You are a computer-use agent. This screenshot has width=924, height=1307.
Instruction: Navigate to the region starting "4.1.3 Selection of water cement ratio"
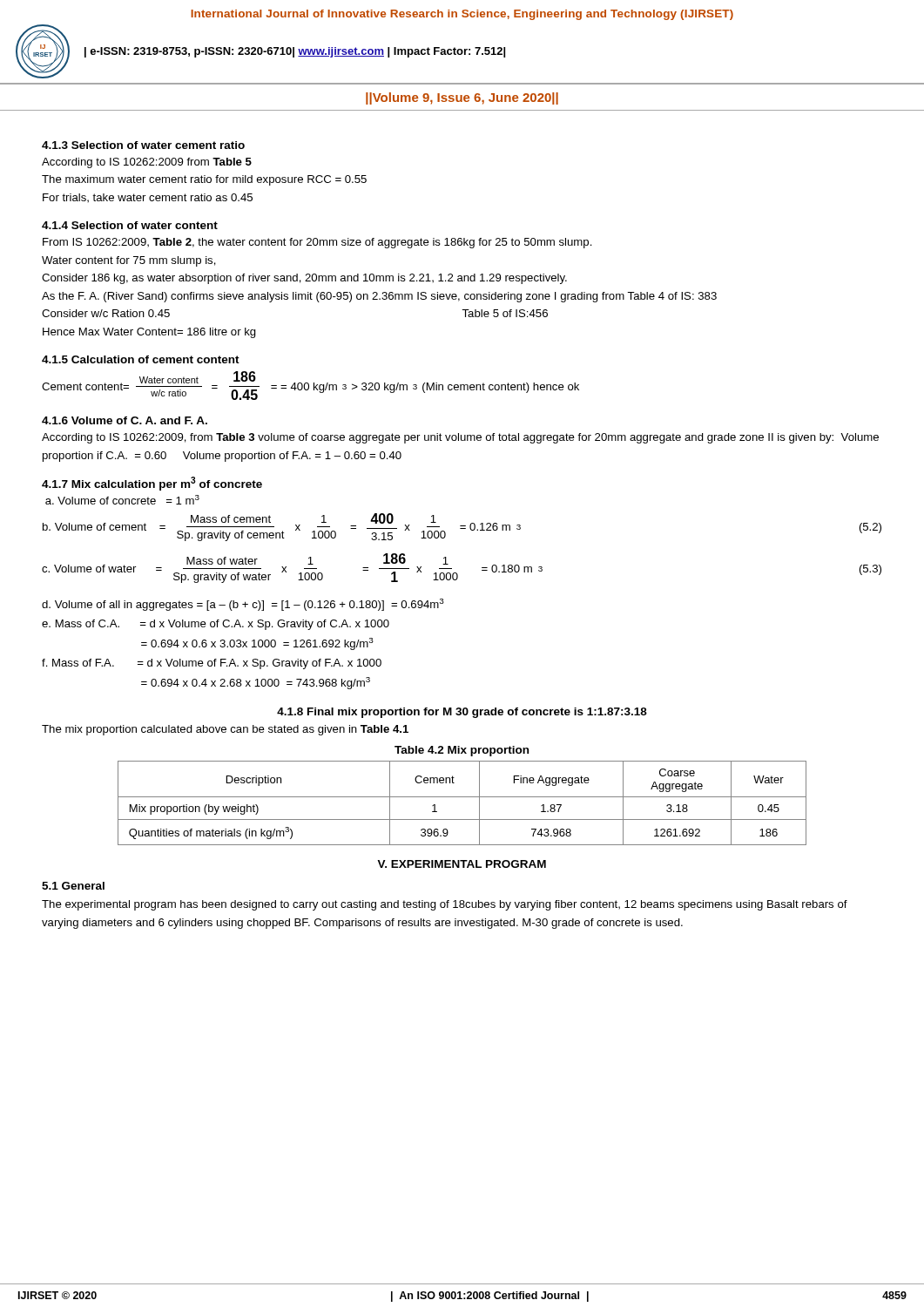coord(143,145)
